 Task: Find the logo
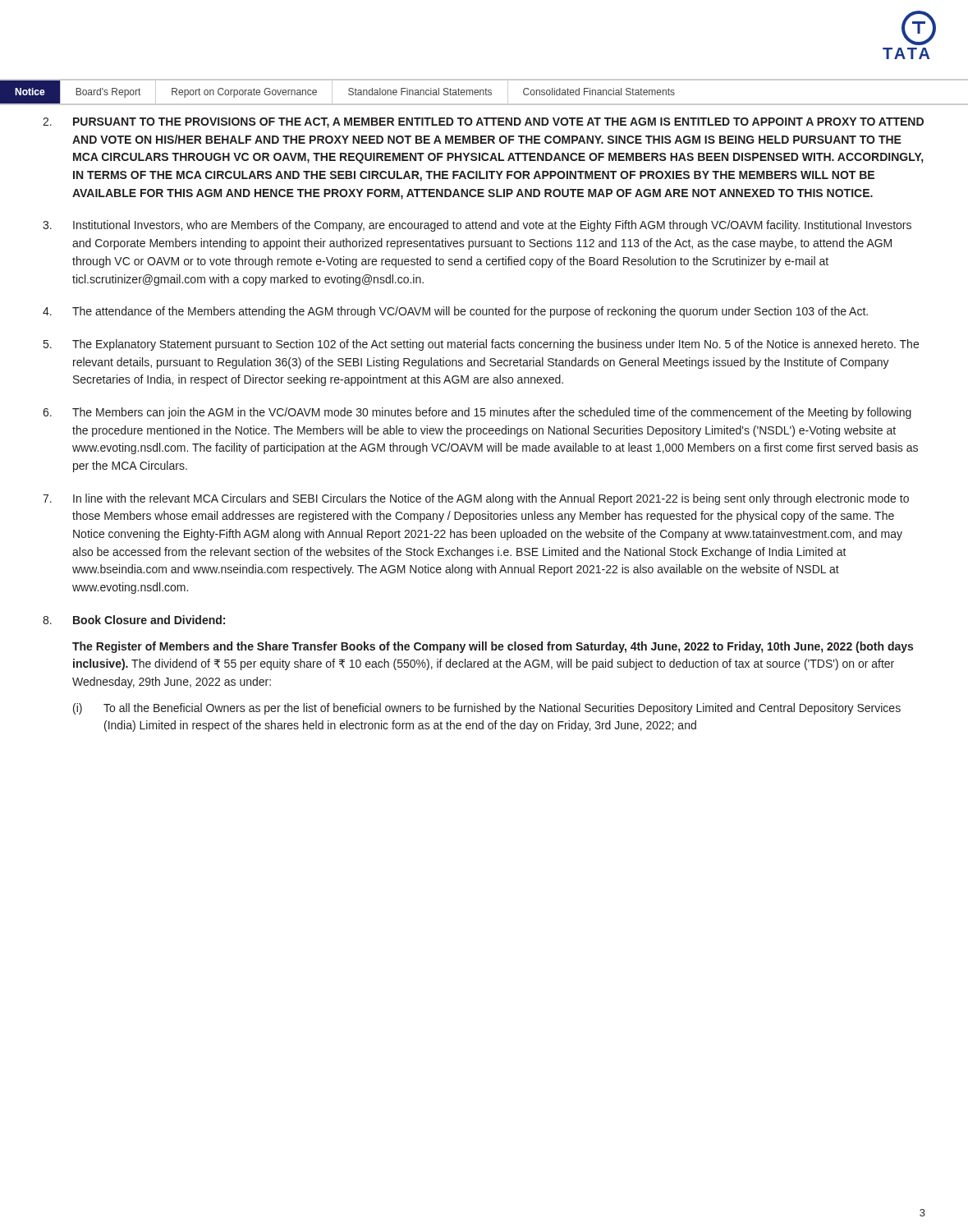pos(905,40)
